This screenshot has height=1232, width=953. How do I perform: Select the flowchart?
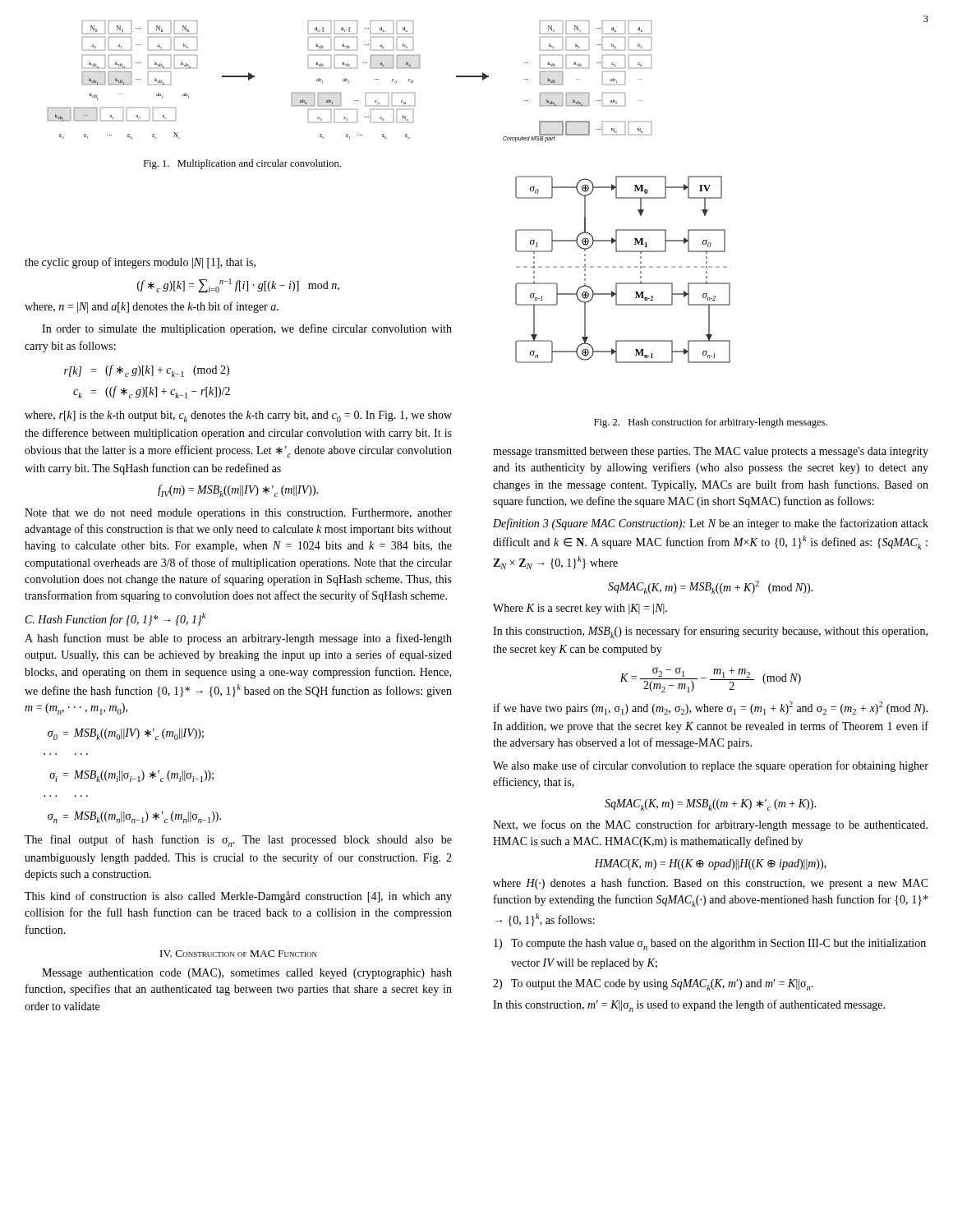pos(711,298)
